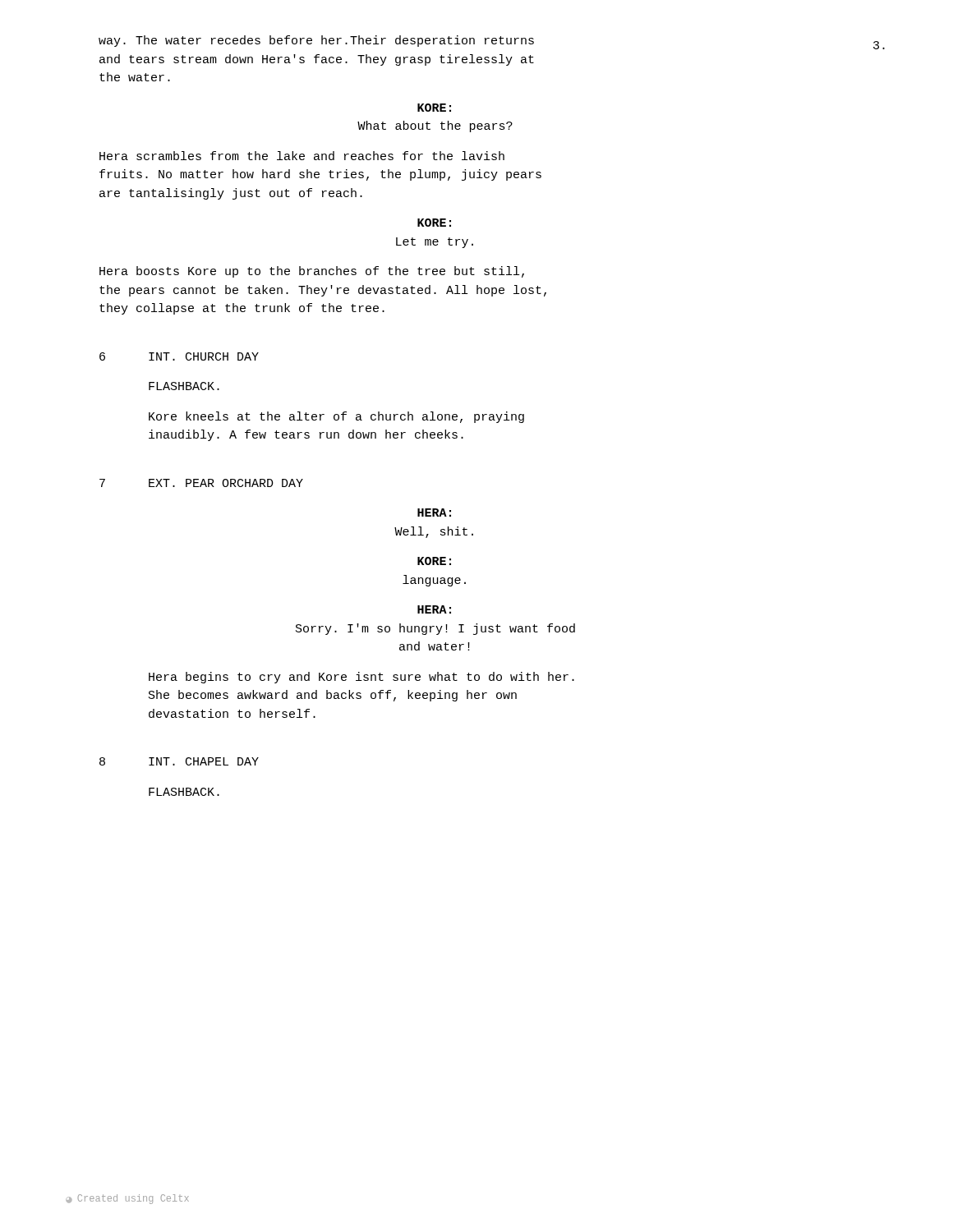
Task: Click on the block starting "8 INT. CHAPEL DAY"
Action: pyautogui.click(x=179, y=763)
